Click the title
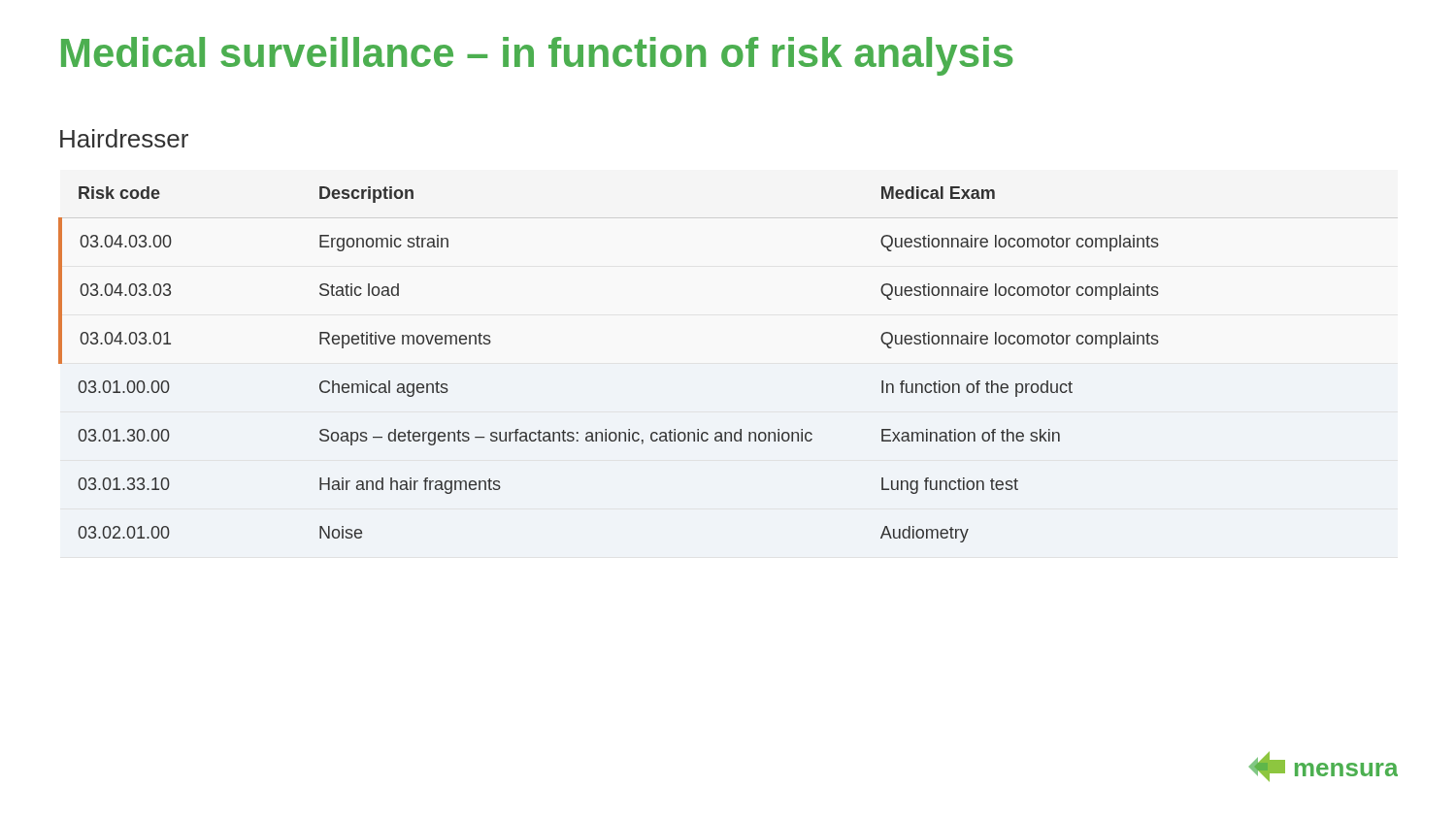The height and width of the screenshot is (819, 1456). click(x=728, y=54)
